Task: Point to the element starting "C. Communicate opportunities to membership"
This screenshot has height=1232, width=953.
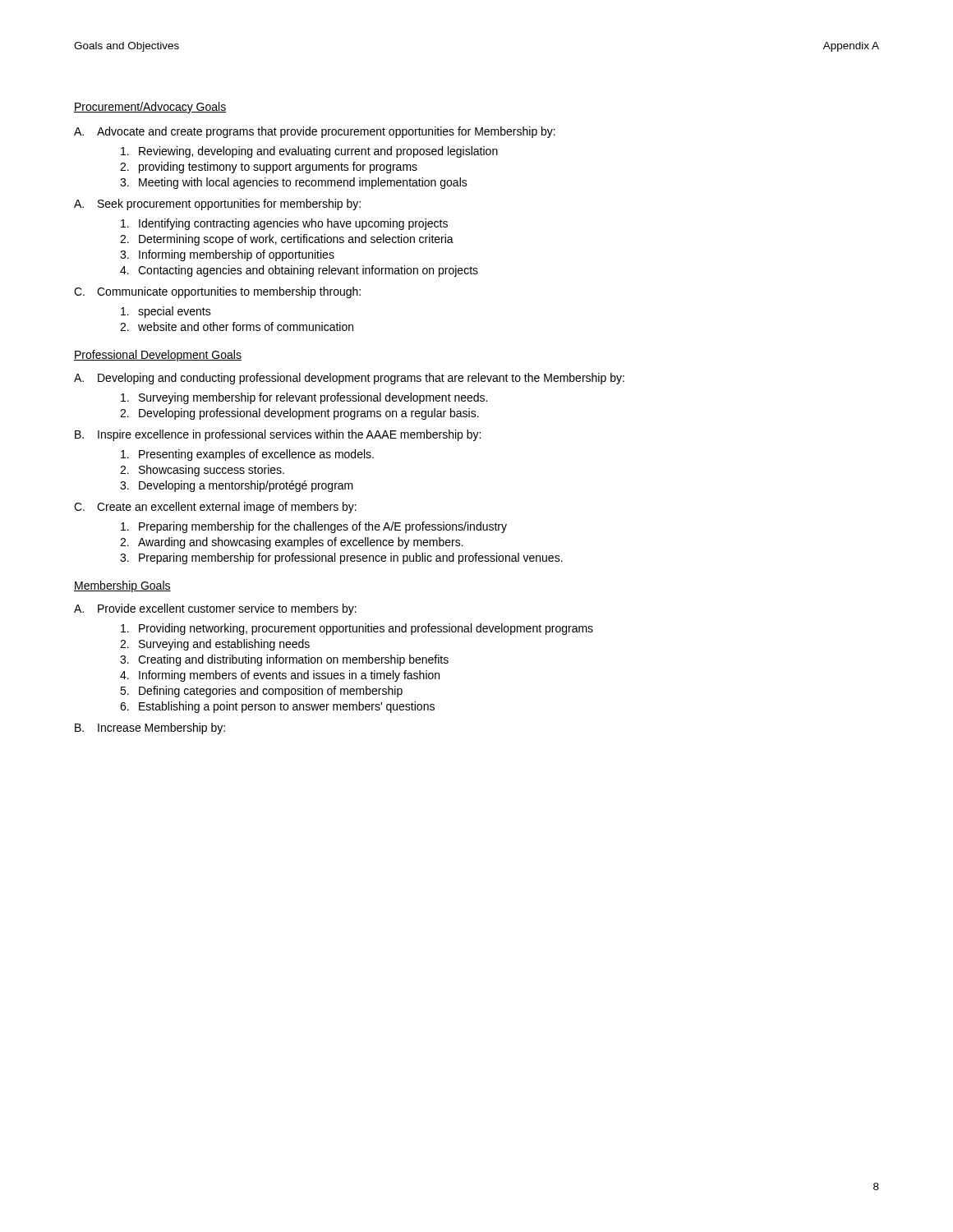Action: 217,292
